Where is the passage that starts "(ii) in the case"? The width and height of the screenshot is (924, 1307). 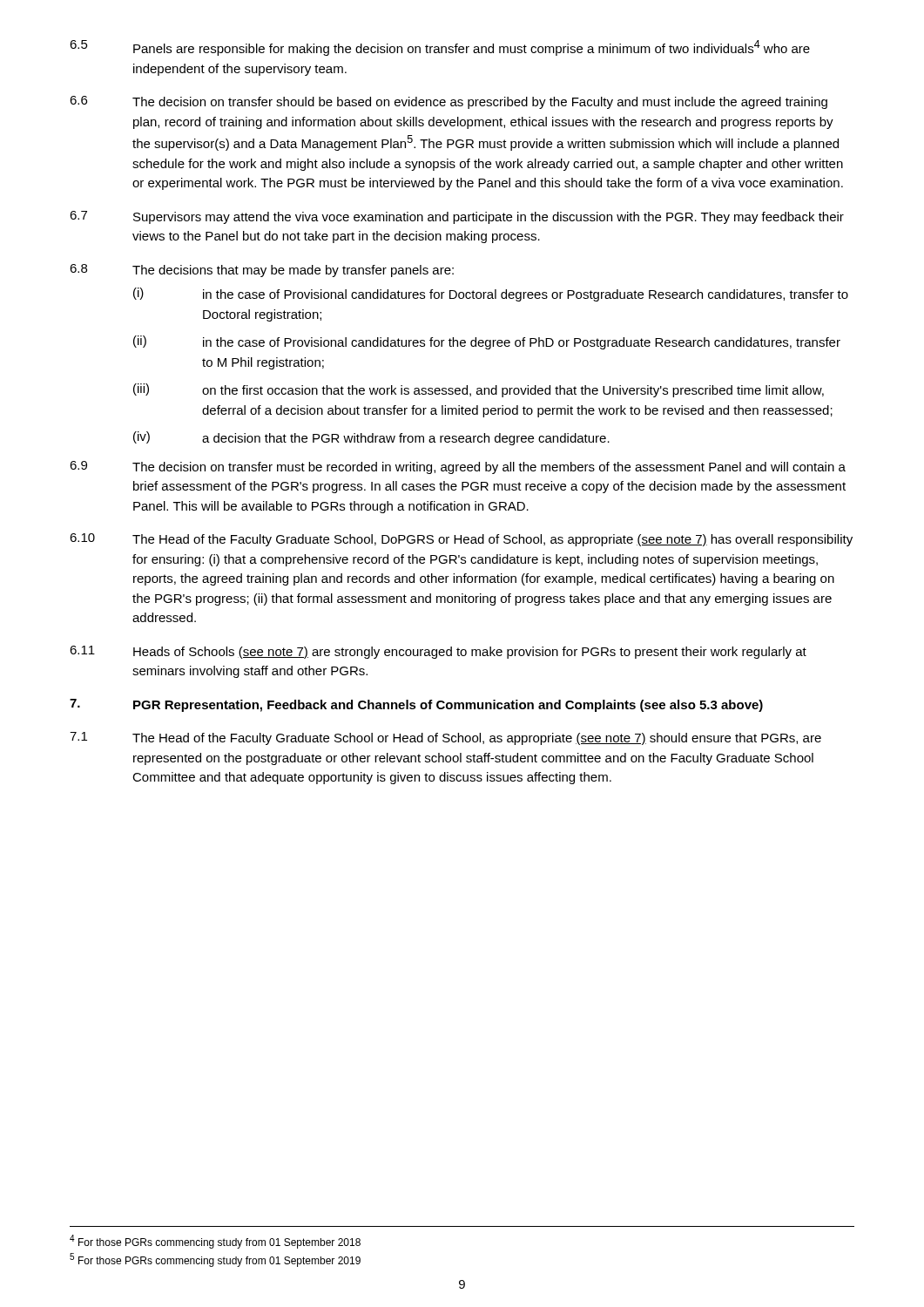pyautogui.click(x=493, y=352)
